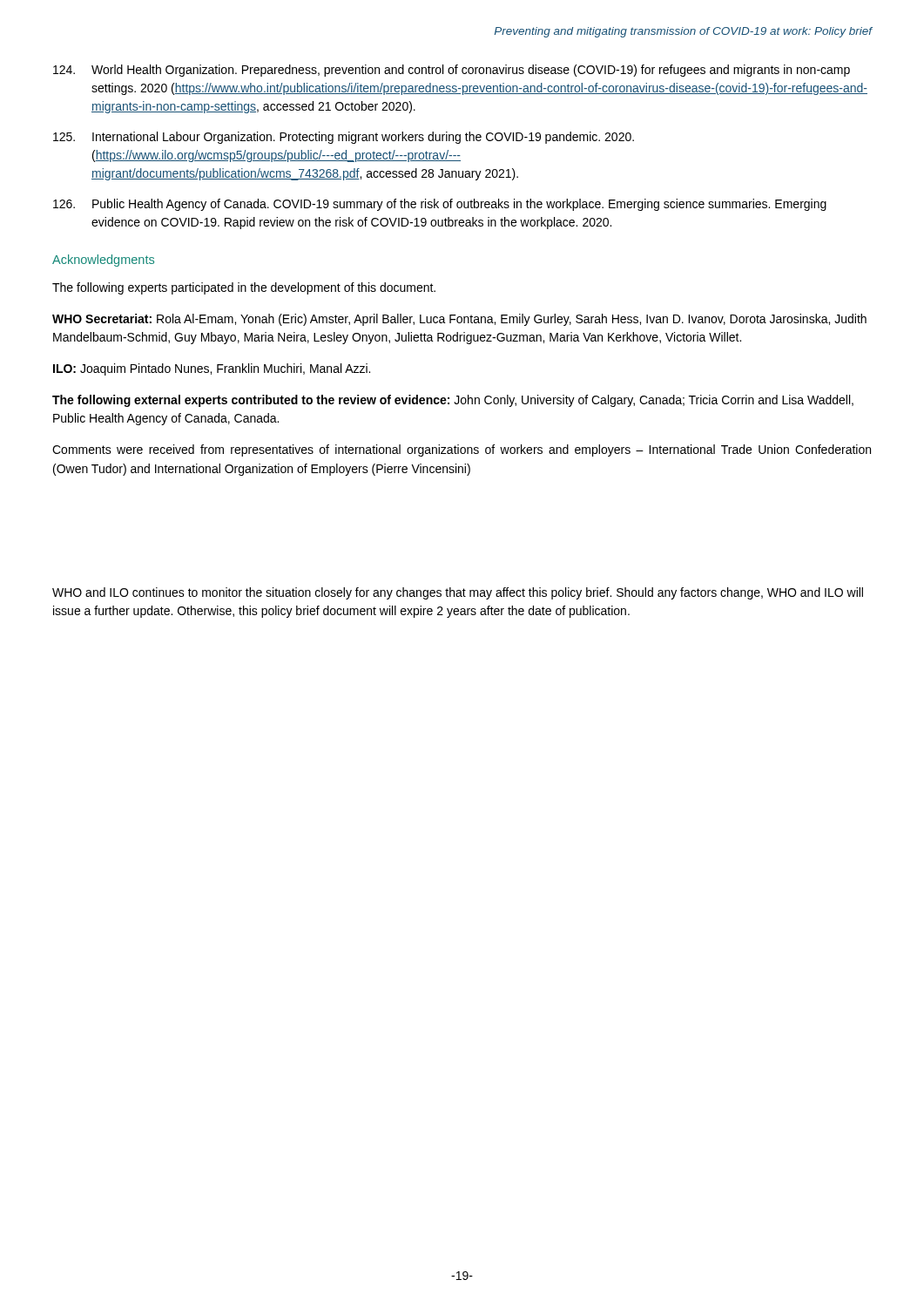Image resolution: width=924 pixels, height=1307 pixels.
Task: Locate the text starting "The following experts participated in the development of"
Action: 244,288
